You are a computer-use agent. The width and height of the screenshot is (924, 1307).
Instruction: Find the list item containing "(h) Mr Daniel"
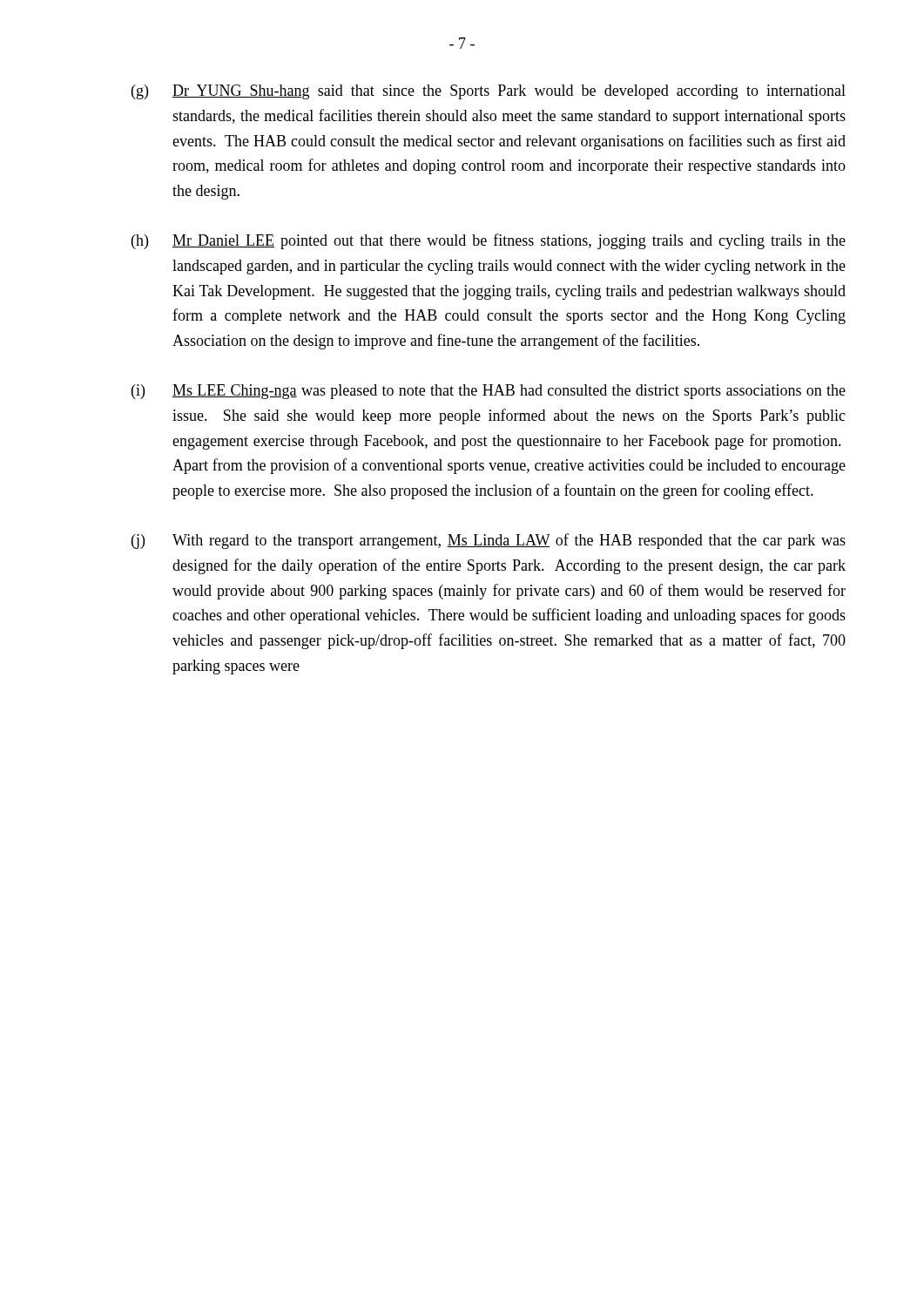tap(488, 291)
